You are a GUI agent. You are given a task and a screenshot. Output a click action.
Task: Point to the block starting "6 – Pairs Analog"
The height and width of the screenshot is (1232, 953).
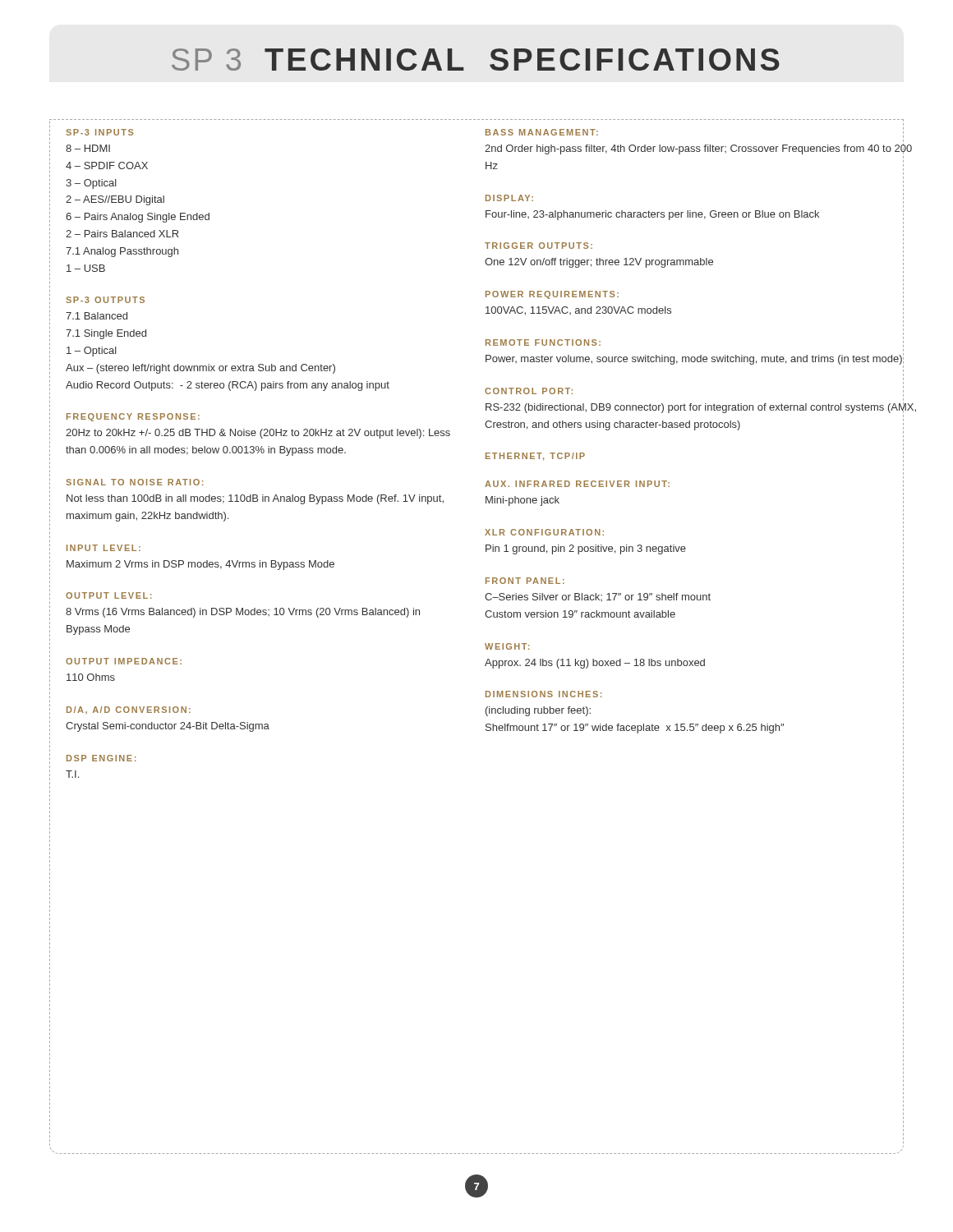pos(138,217)
